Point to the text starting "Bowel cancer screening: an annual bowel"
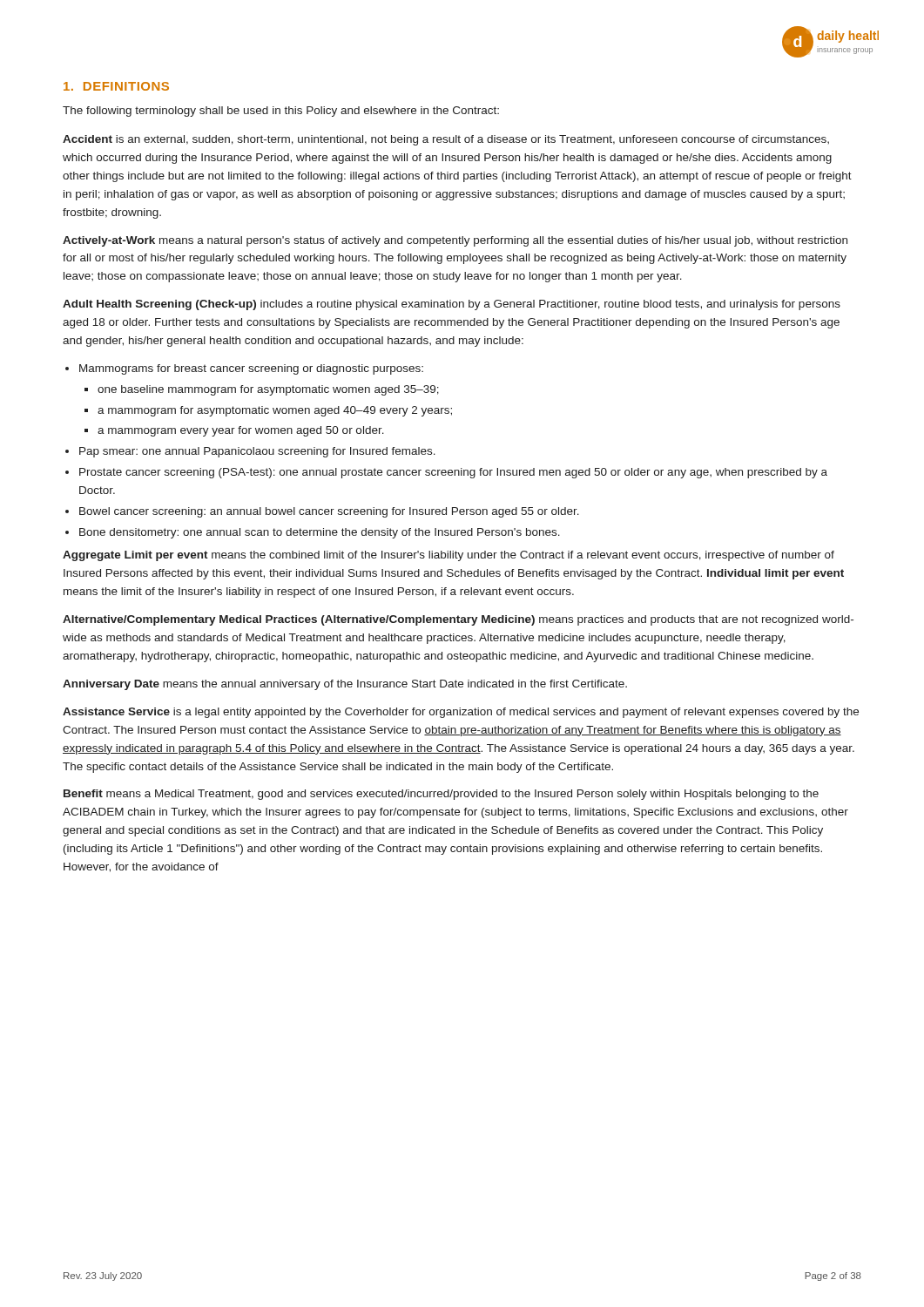 click(329, 511)
